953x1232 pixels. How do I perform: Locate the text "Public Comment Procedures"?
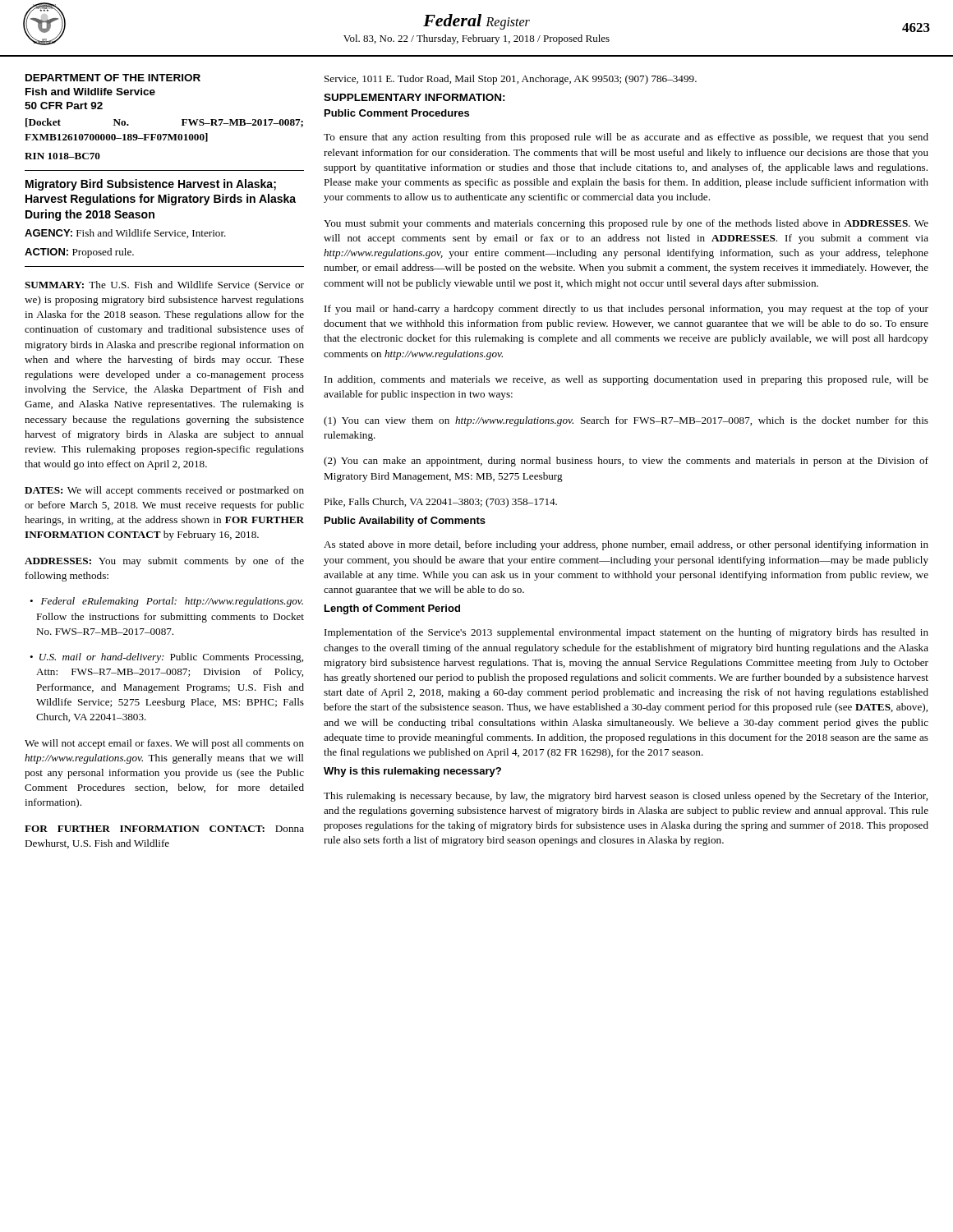pyautogui.click(x=397, y=113)
